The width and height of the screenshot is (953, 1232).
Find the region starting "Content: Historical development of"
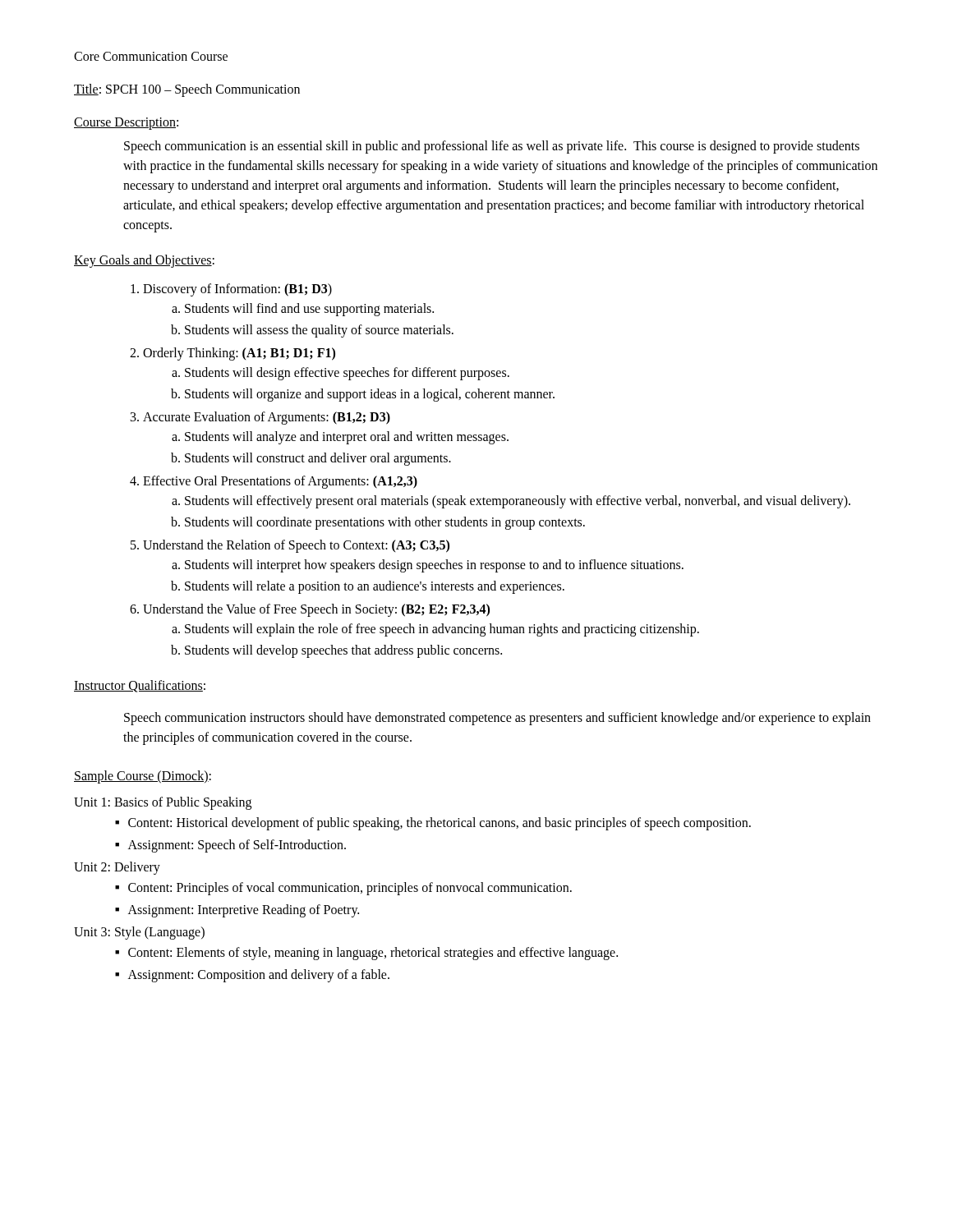click(x=440, y=823)
